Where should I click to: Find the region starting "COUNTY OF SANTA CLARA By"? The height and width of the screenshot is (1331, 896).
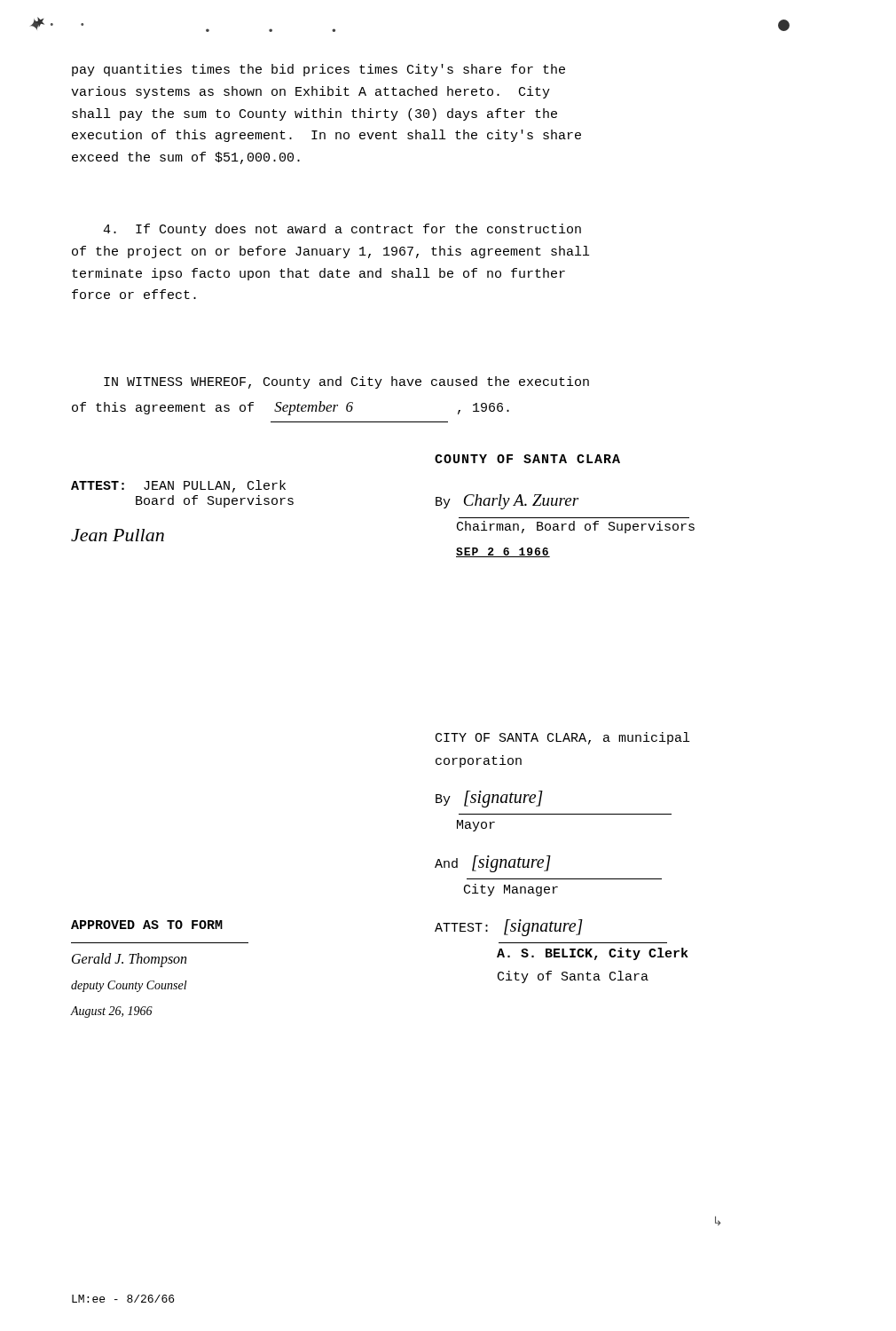coord(648,506)
